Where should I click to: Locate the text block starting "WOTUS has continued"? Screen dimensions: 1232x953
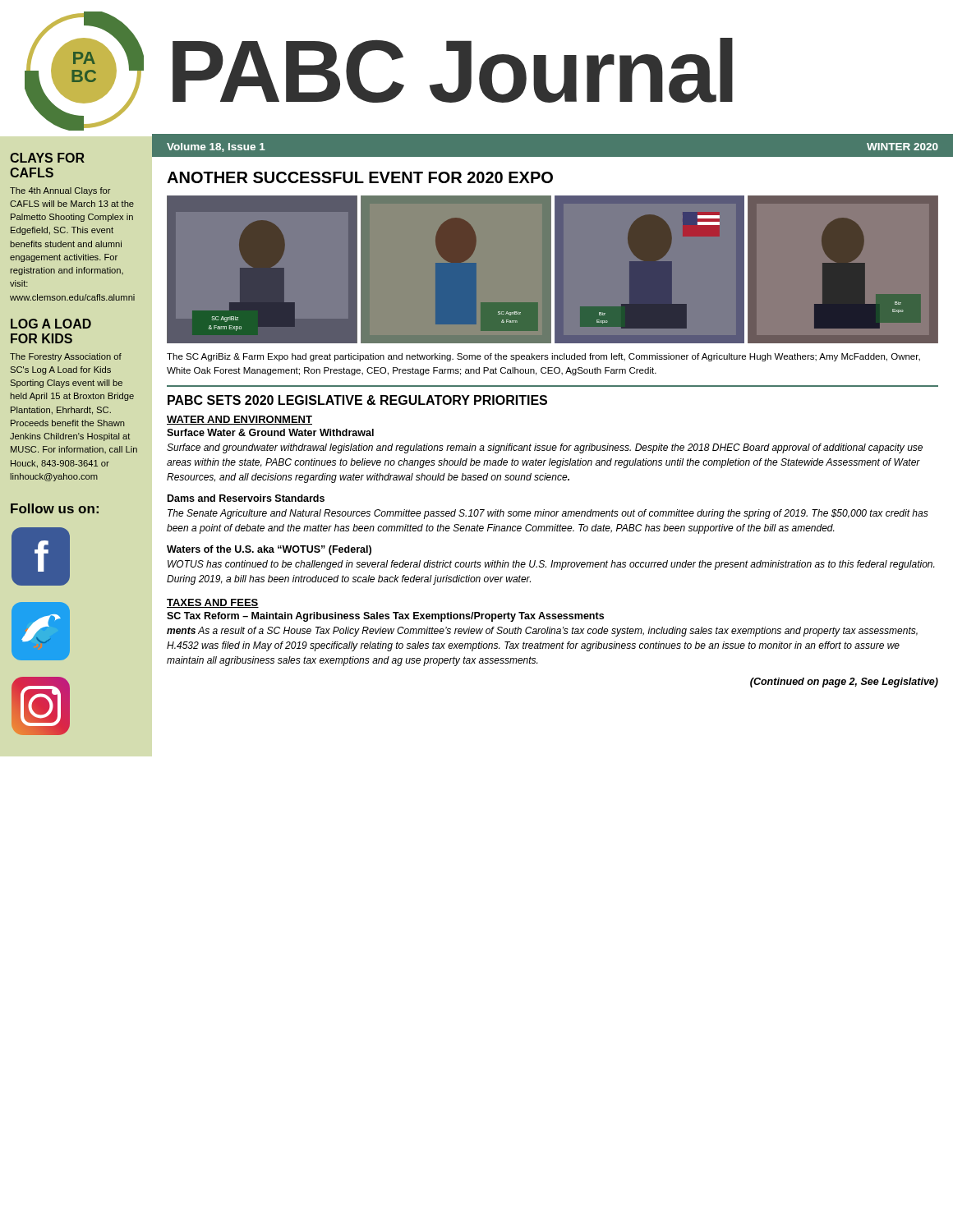(x=551, y=572)
